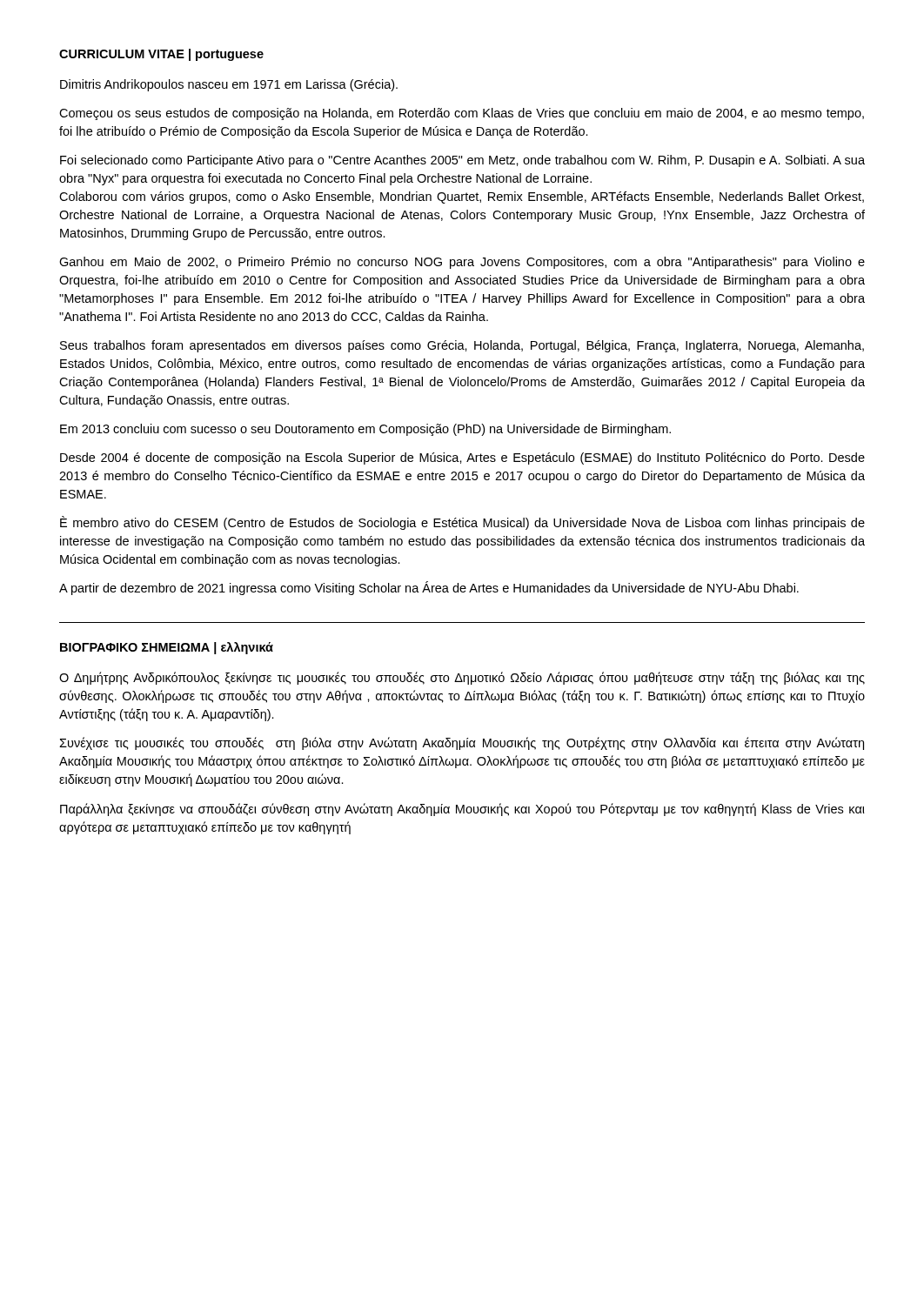Screen dimensions: 1305x924
Task: Select the text block containing "Παράλληλα ξεκίνησε να σπουδάζει σύνθεση"
Action: [x=462, y=818]
